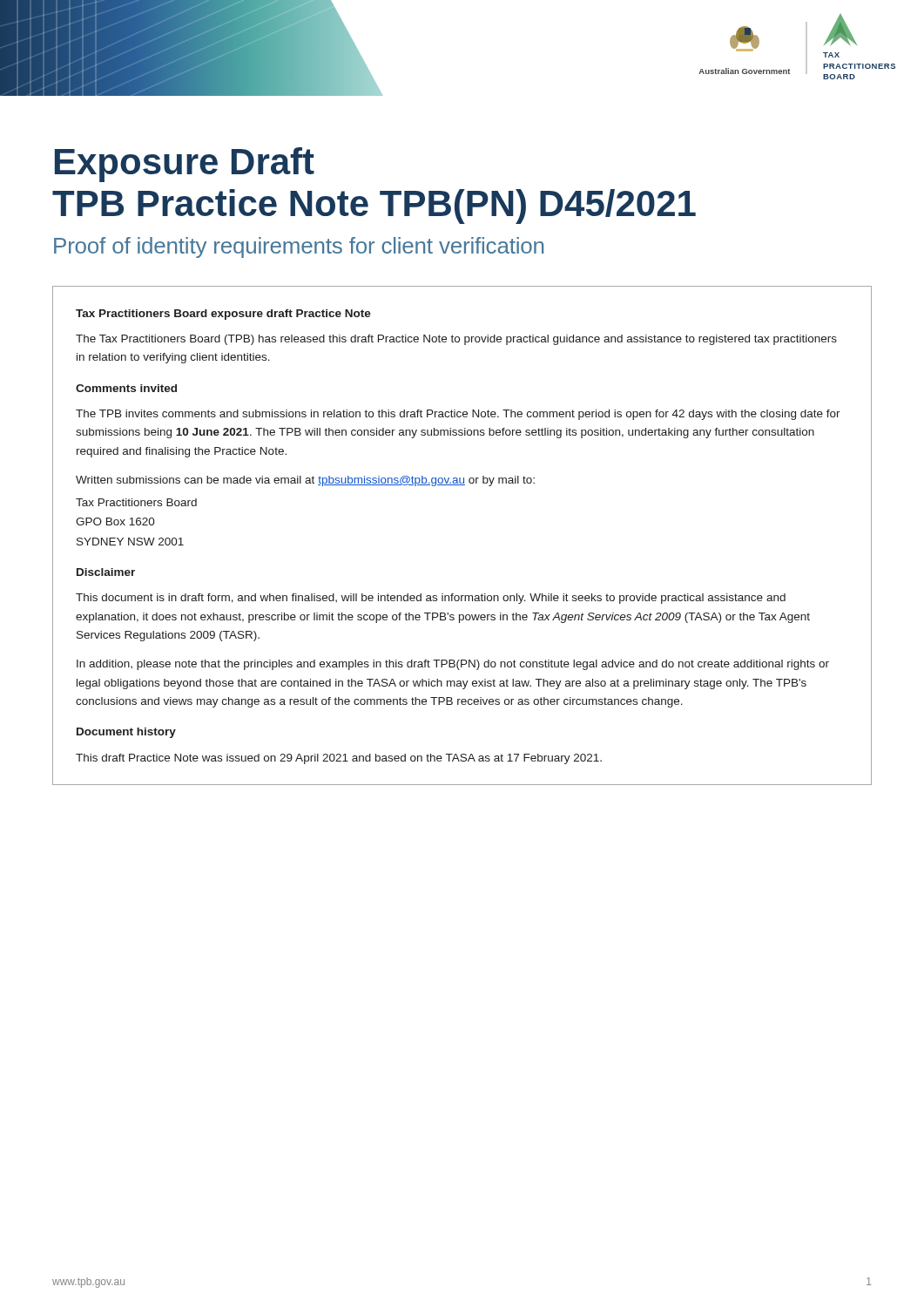The image size is (924, 1307).
Task: Click on the block starting "SYDNEY NSW 2001"
Action: coord(130,541)
